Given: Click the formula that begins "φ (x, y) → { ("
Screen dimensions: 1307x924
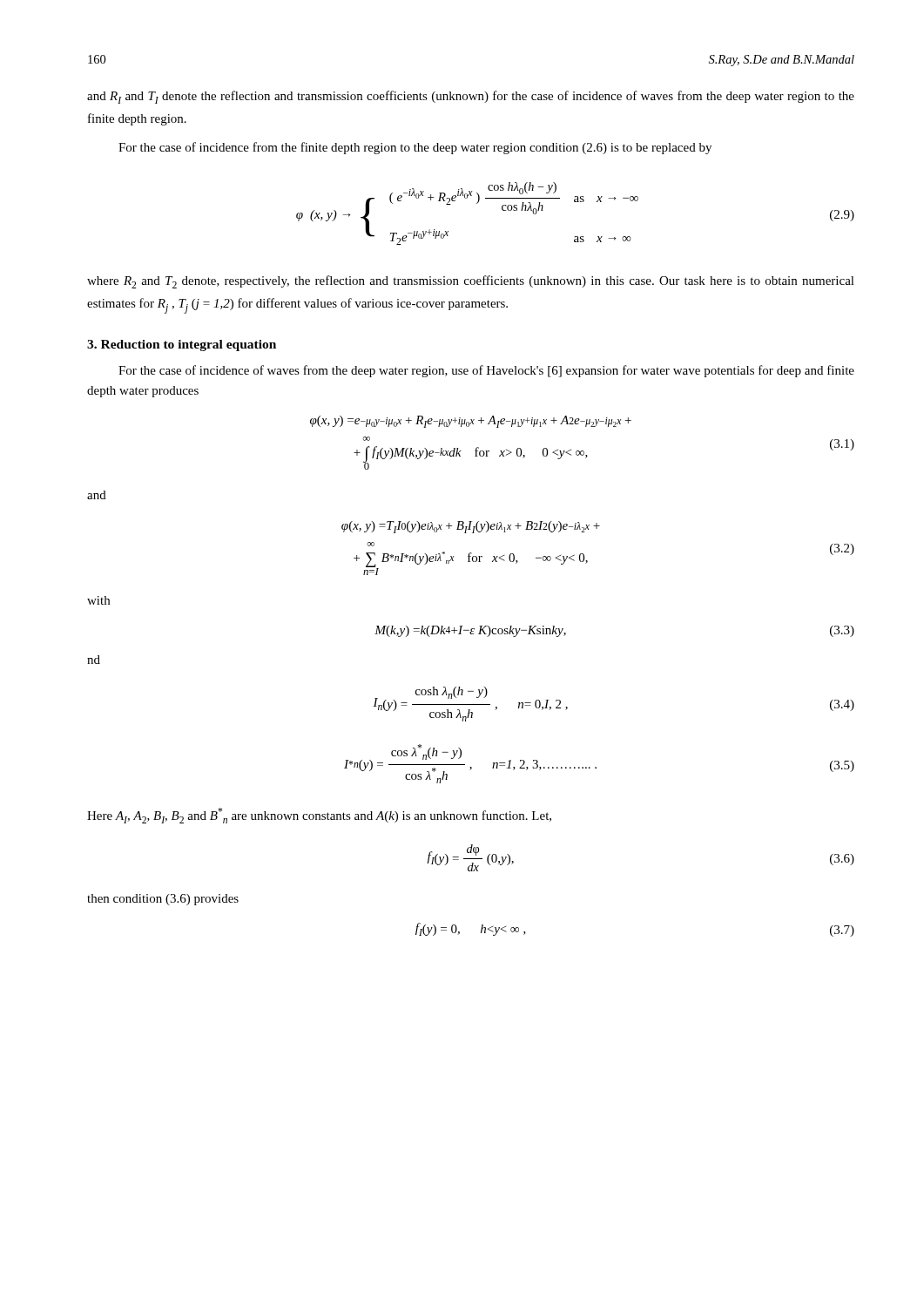Looking at the screenshot, I should (471, 215).
